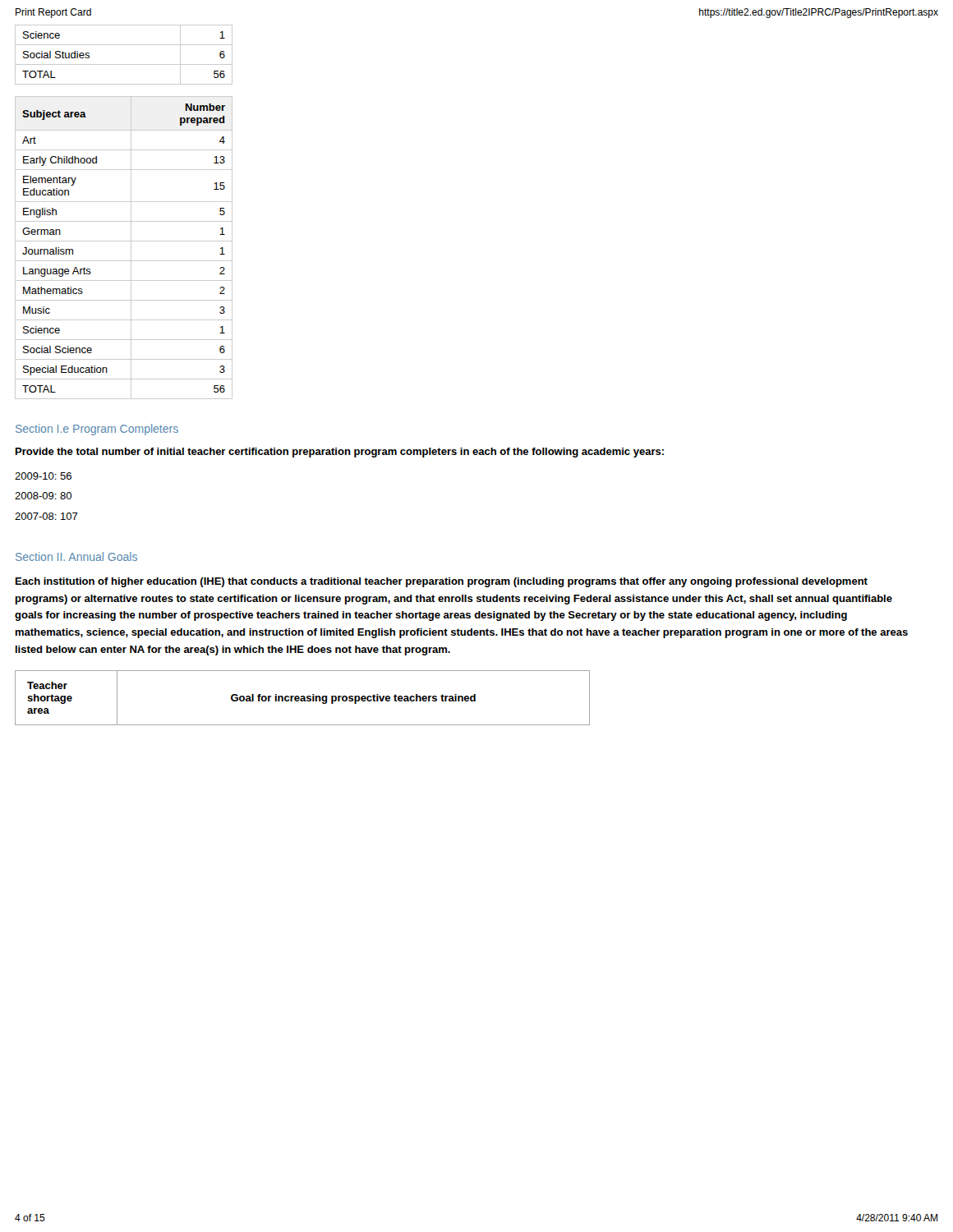Image resolution: width=953 pixels, height=1232 pixels.
Task: Locate the text block that says "Provide the total number of initial teacher"
Action: coord(340,451)
